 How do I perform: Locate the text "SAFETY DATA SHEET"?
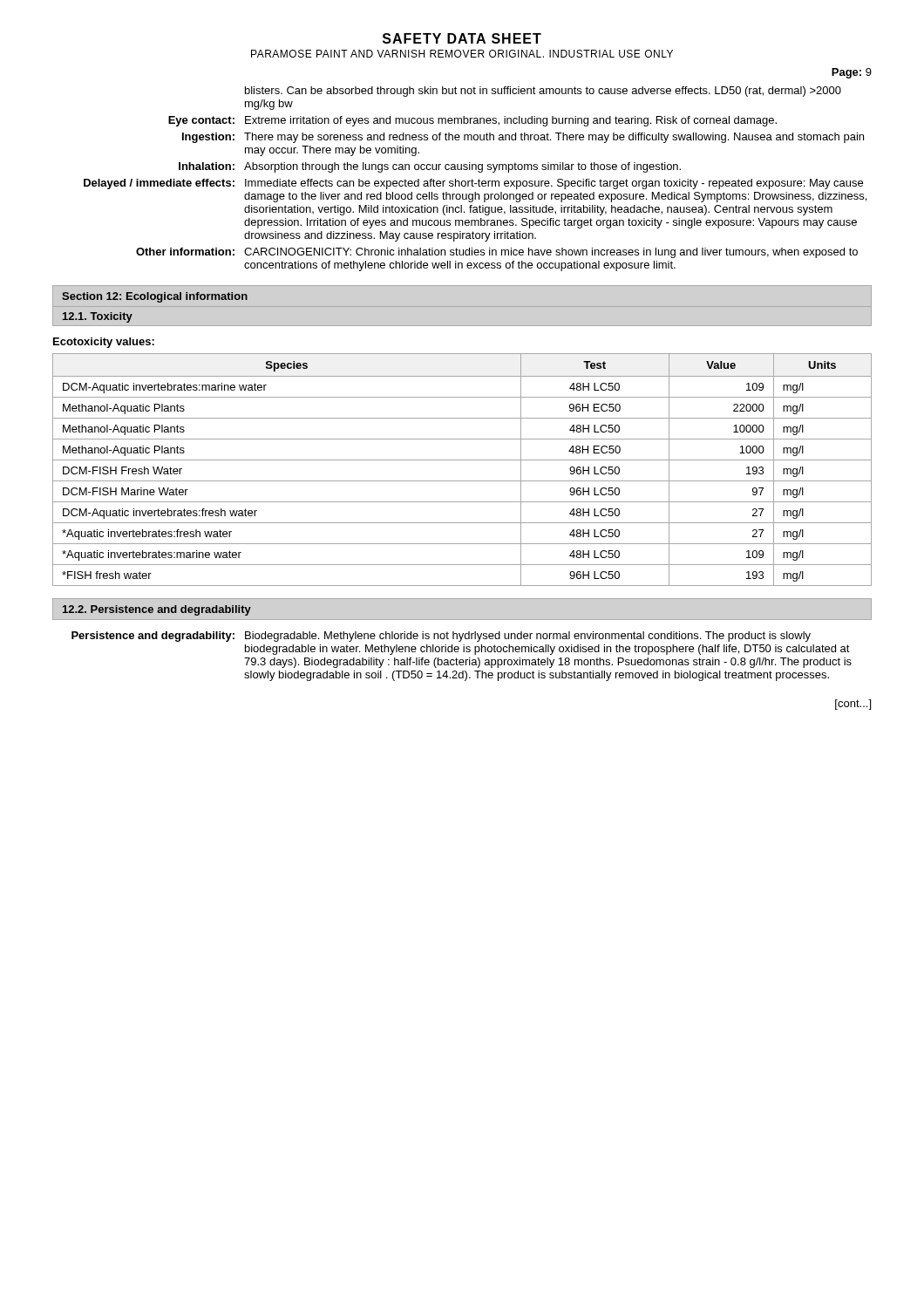[462, 39]
